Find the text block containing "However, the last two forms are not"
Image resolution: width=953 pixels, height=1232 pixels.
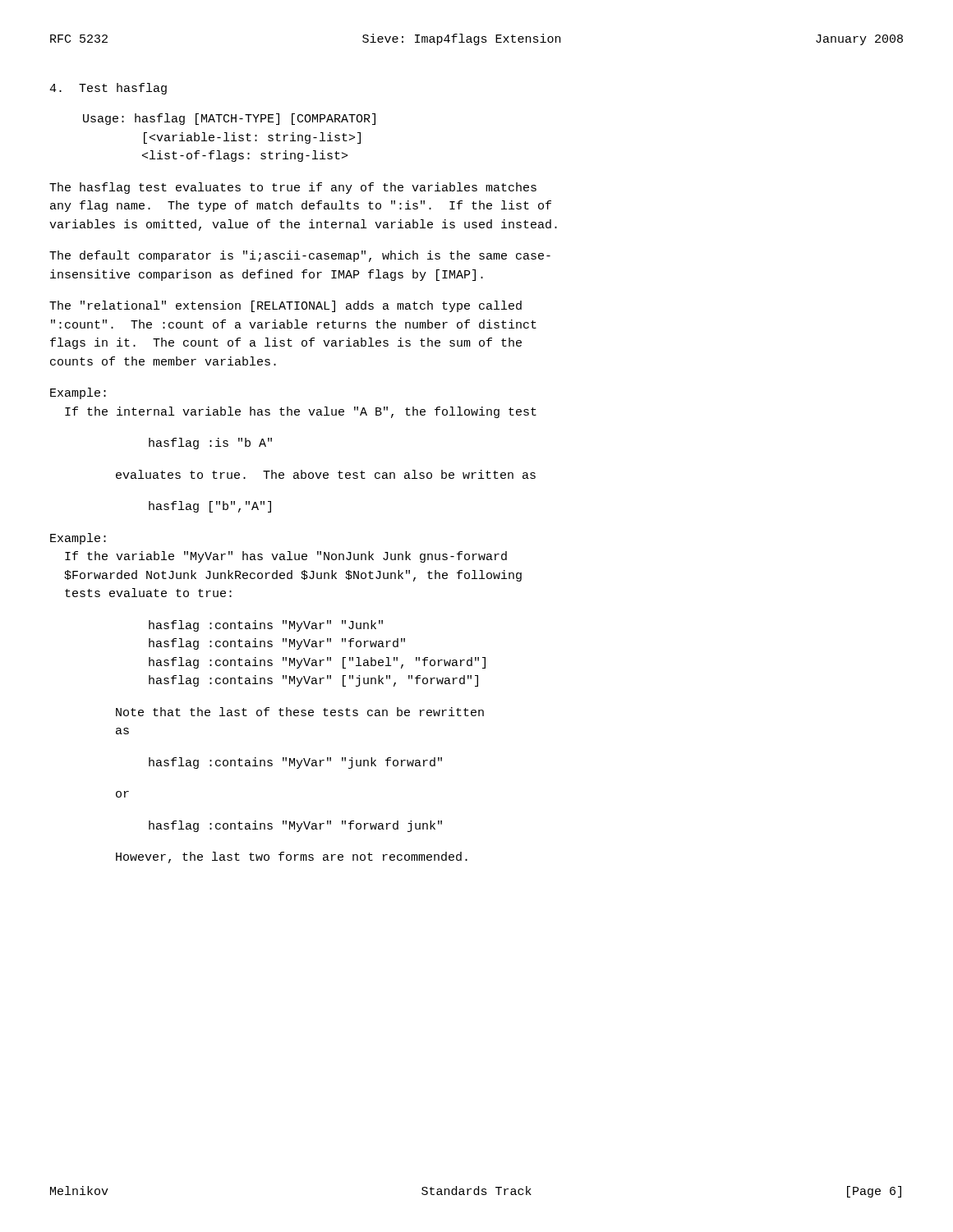point(293,858)
